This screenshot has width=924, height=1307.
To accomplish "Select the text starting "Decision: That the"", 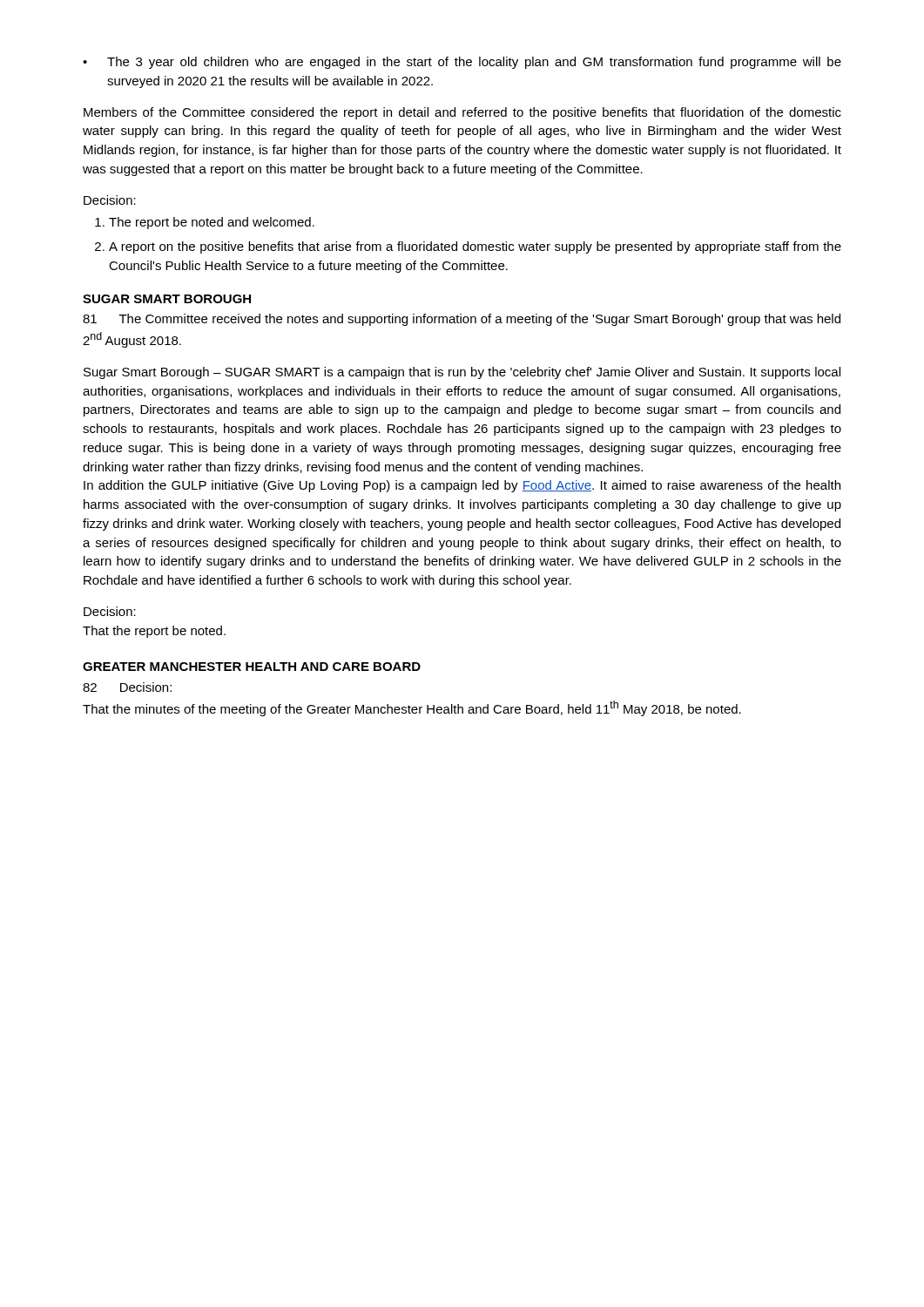I will click(110, 611).
